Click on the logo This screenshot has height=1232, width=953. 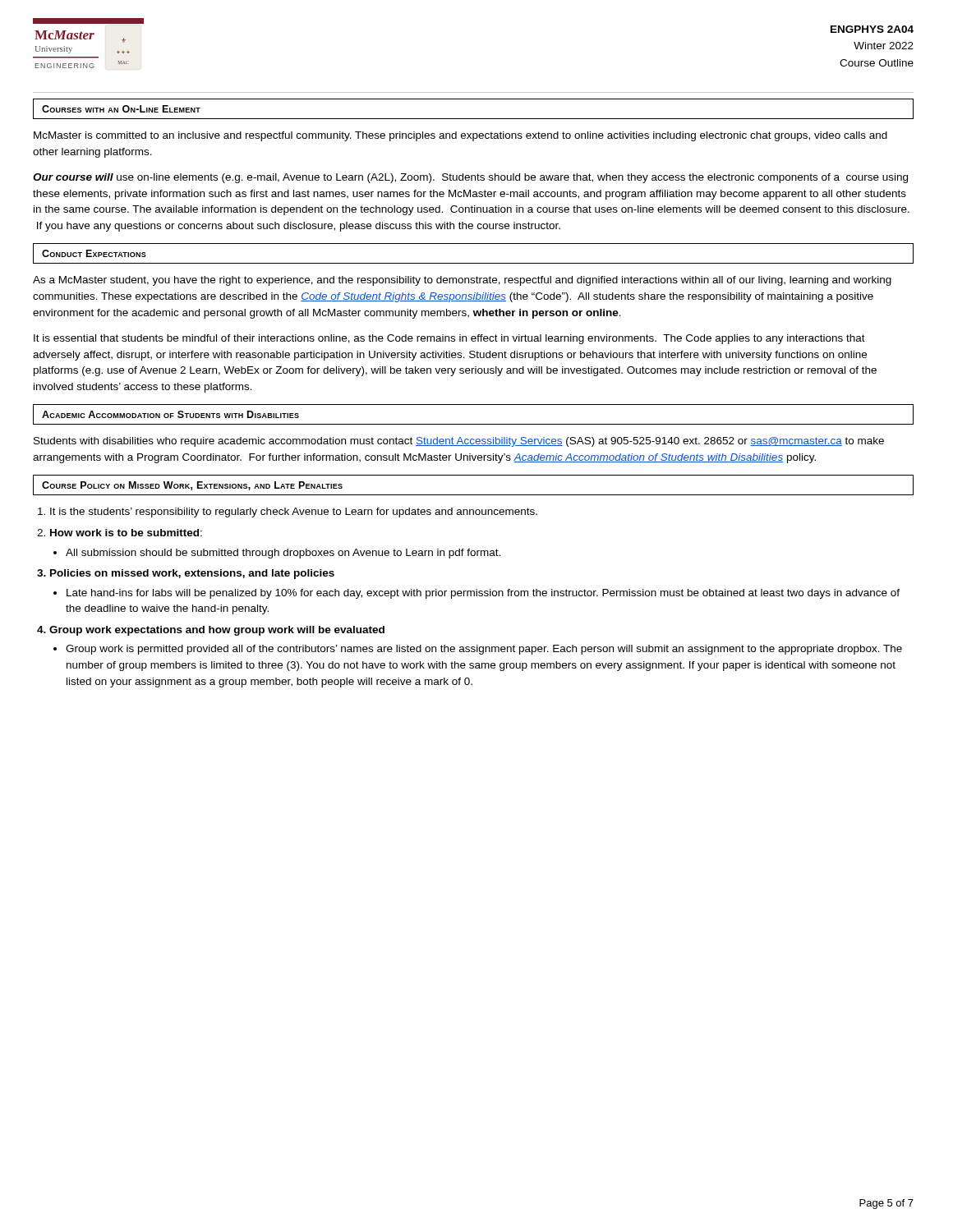[88, 55]
